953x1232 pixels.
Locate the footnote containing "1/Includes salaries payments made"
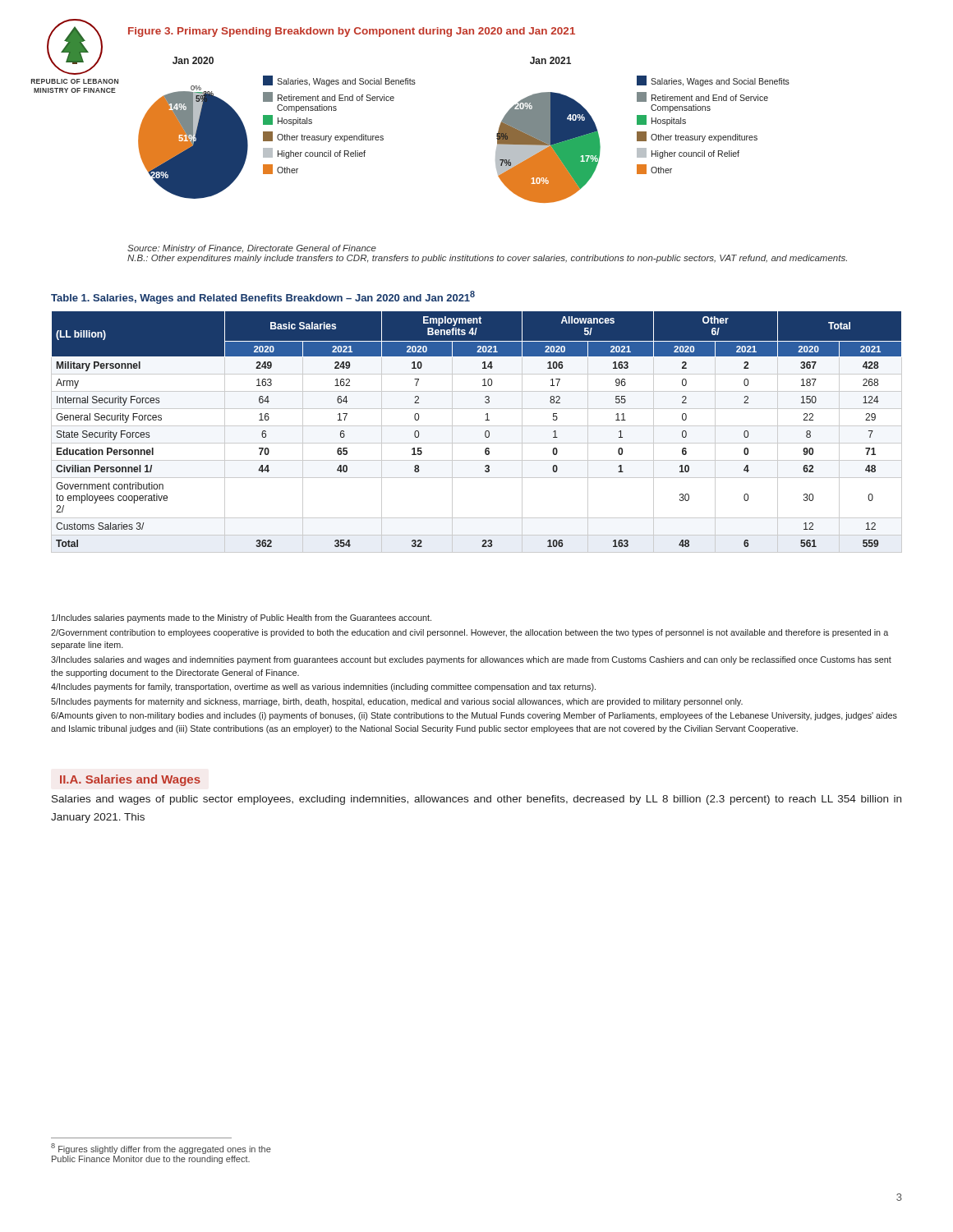(476, 674)
